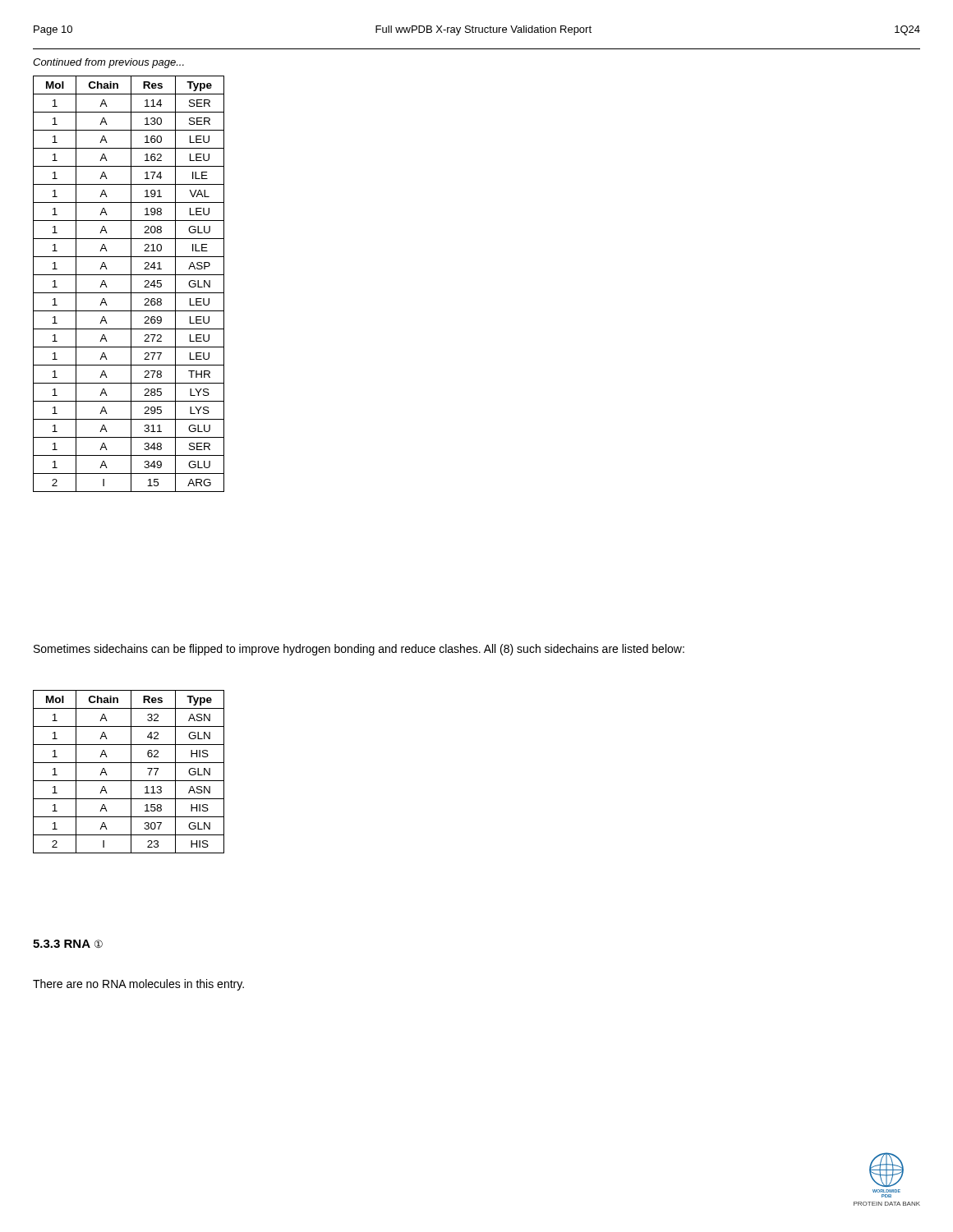Point to the block beginning "There are no"
Viewport: 953px width, 1232px height.
tap(139, 984)
